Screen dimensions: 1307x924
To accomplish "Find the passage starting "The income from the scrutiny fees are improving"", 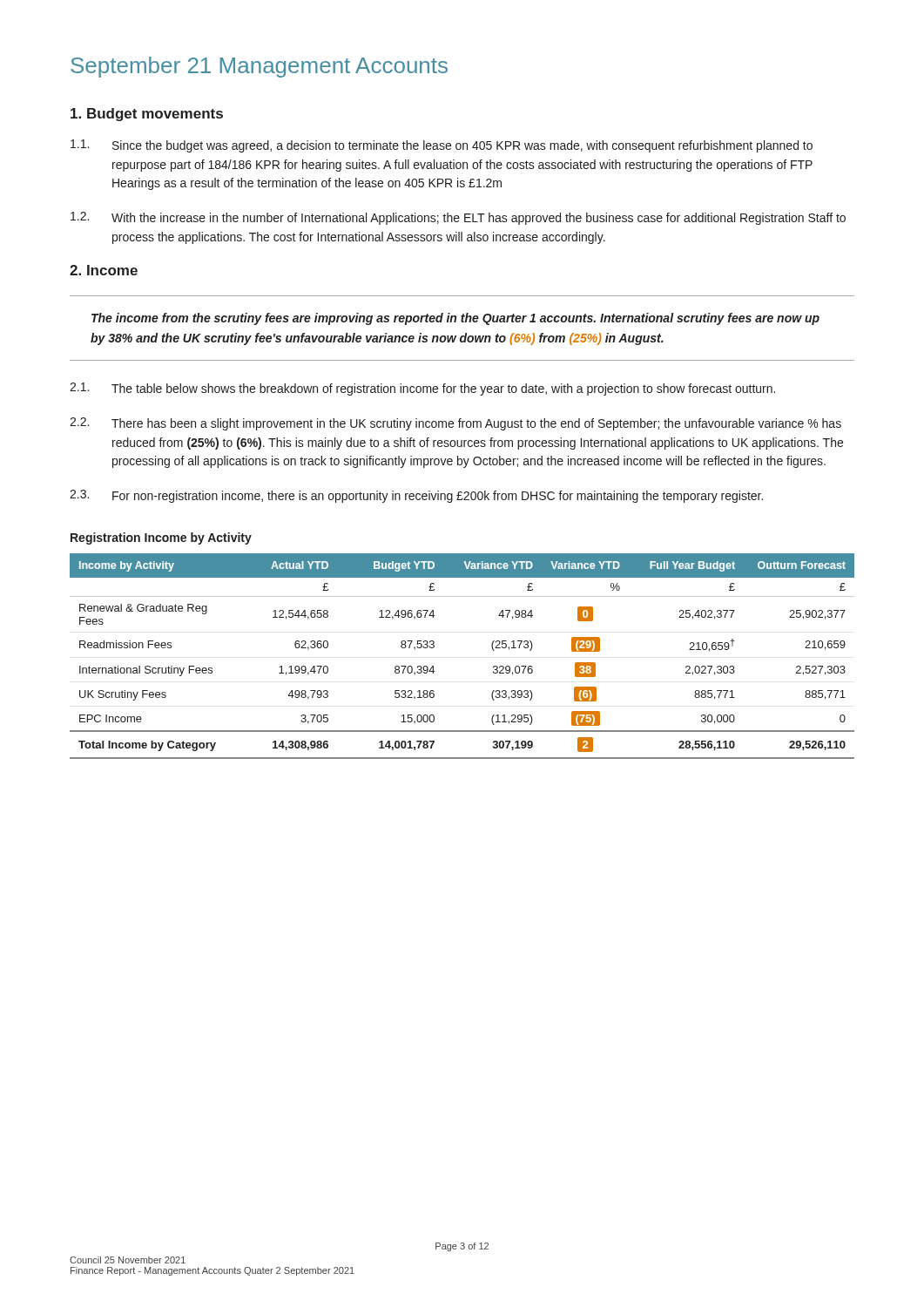I will point(462,328).
